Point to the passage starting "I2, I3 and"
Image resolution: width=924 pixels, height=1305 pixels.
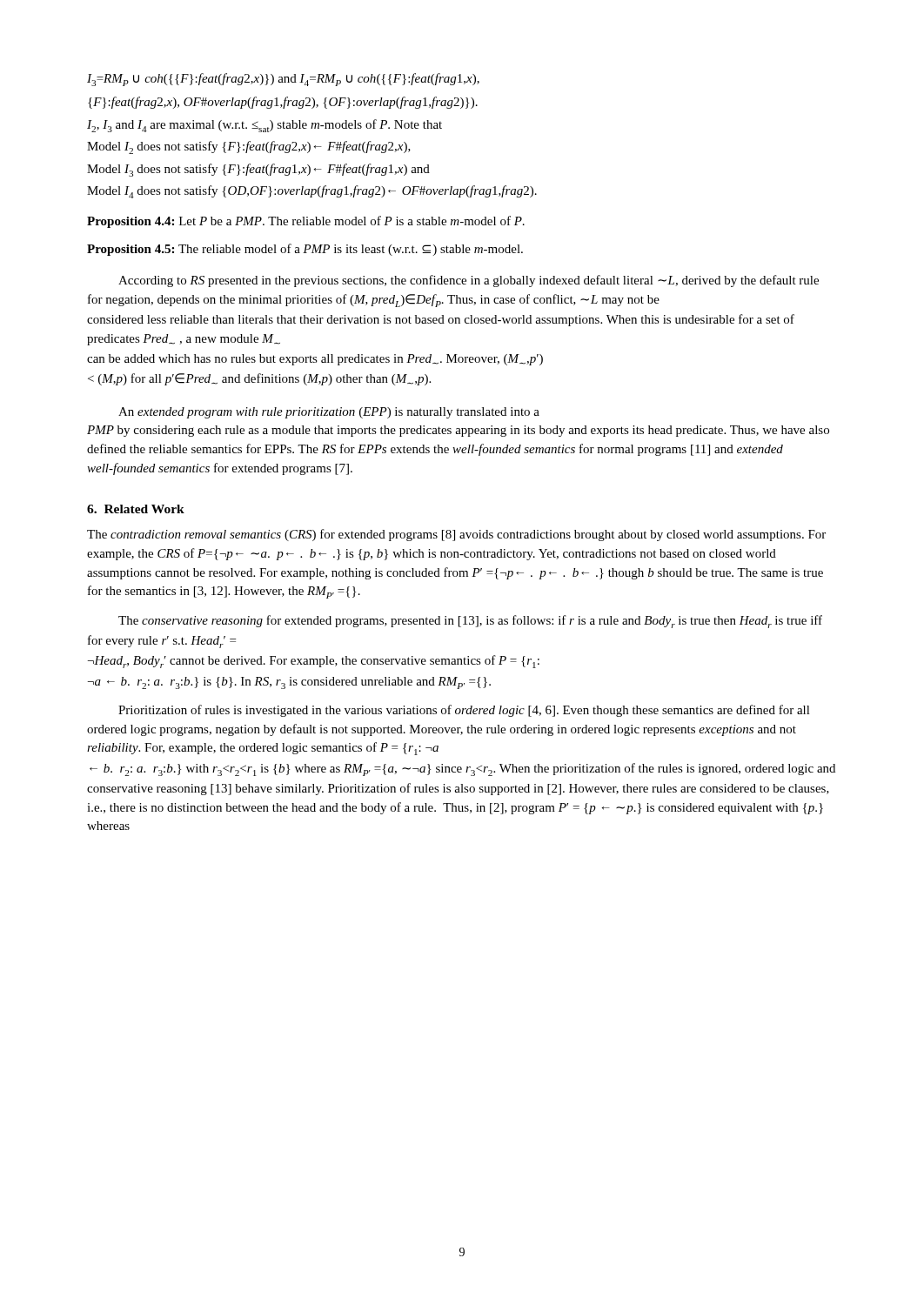[x=265, y=126]
